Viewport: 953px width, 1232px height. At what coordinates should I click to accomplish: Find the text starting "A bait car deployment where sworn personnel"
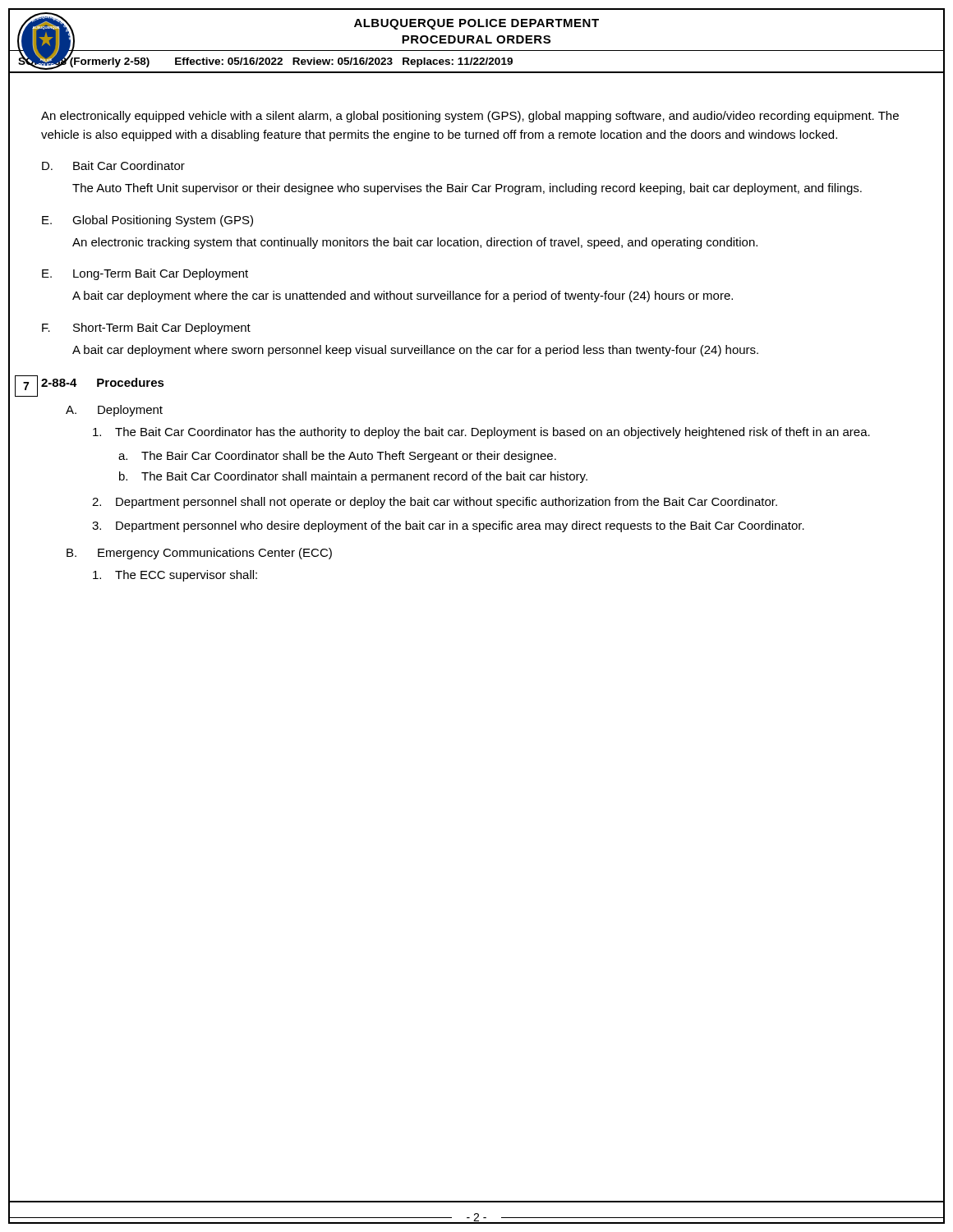point(416,349)
